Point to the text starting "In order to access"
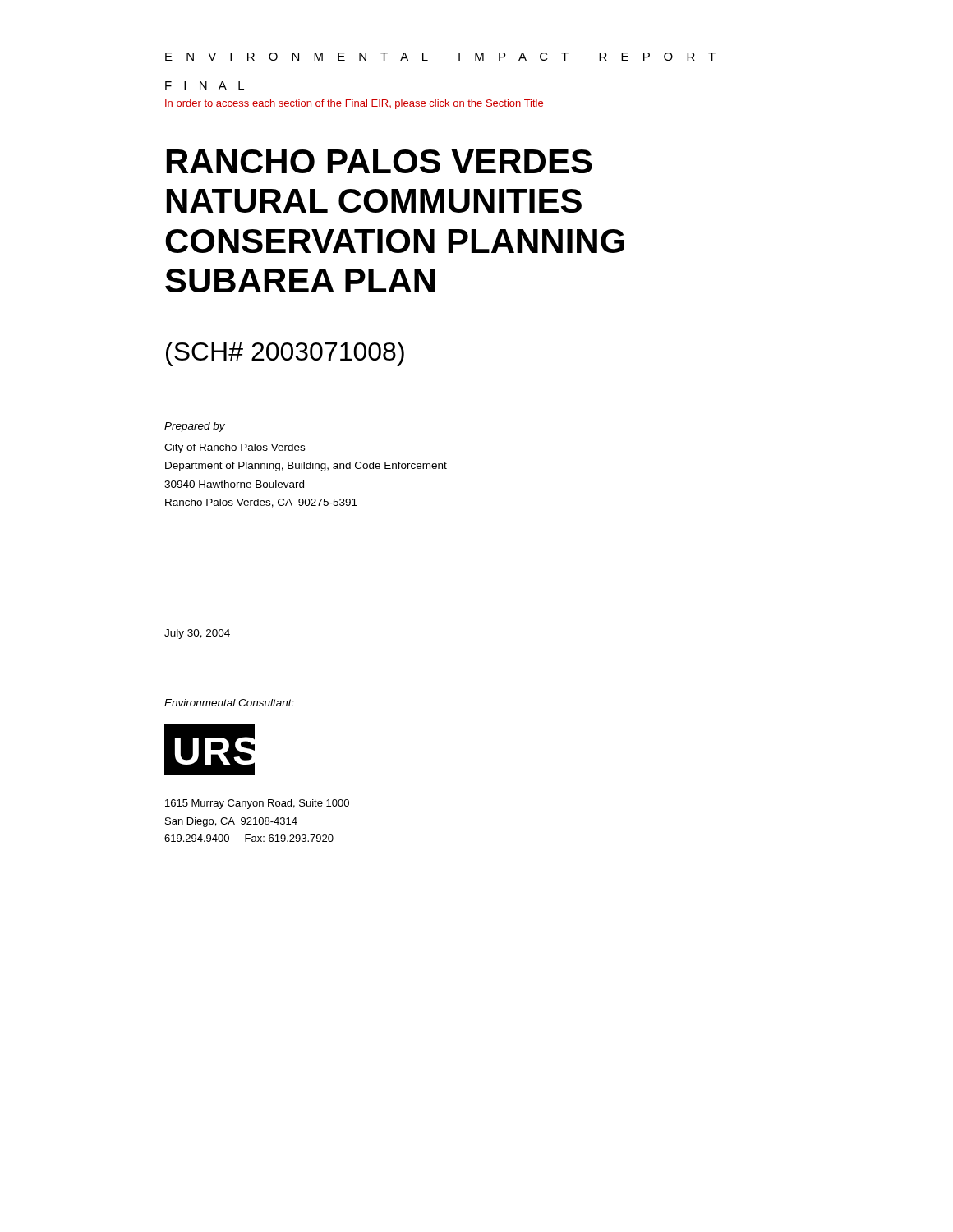The image size is (953, 1232). click(x=354, y=103)
